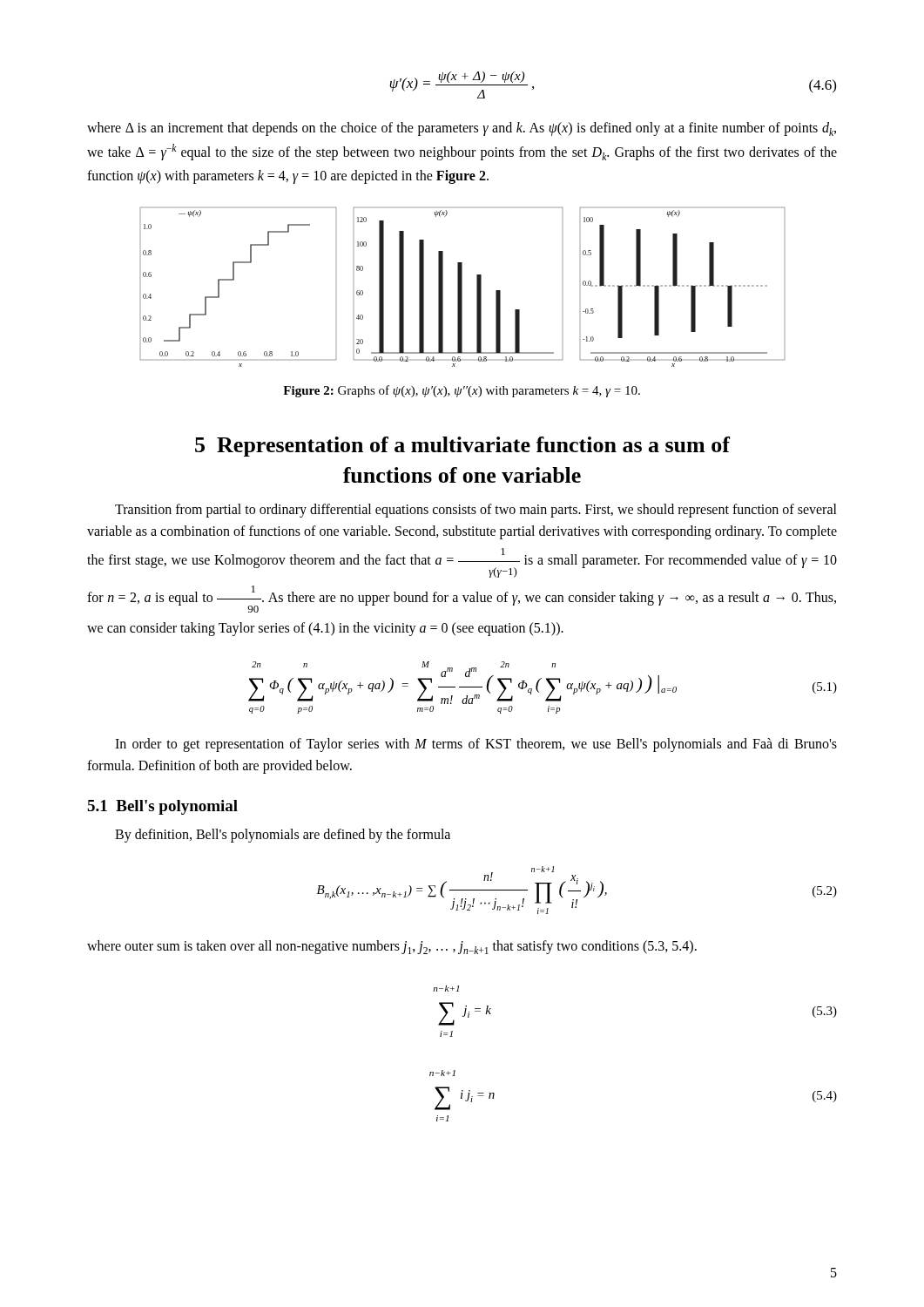Find the passage starting "Bn,k(x1, … ,xn−k+1) = ∑ ( n! j1!j2!"
The height and width of the screenshot is (1307, 924).
click(577, 890)
